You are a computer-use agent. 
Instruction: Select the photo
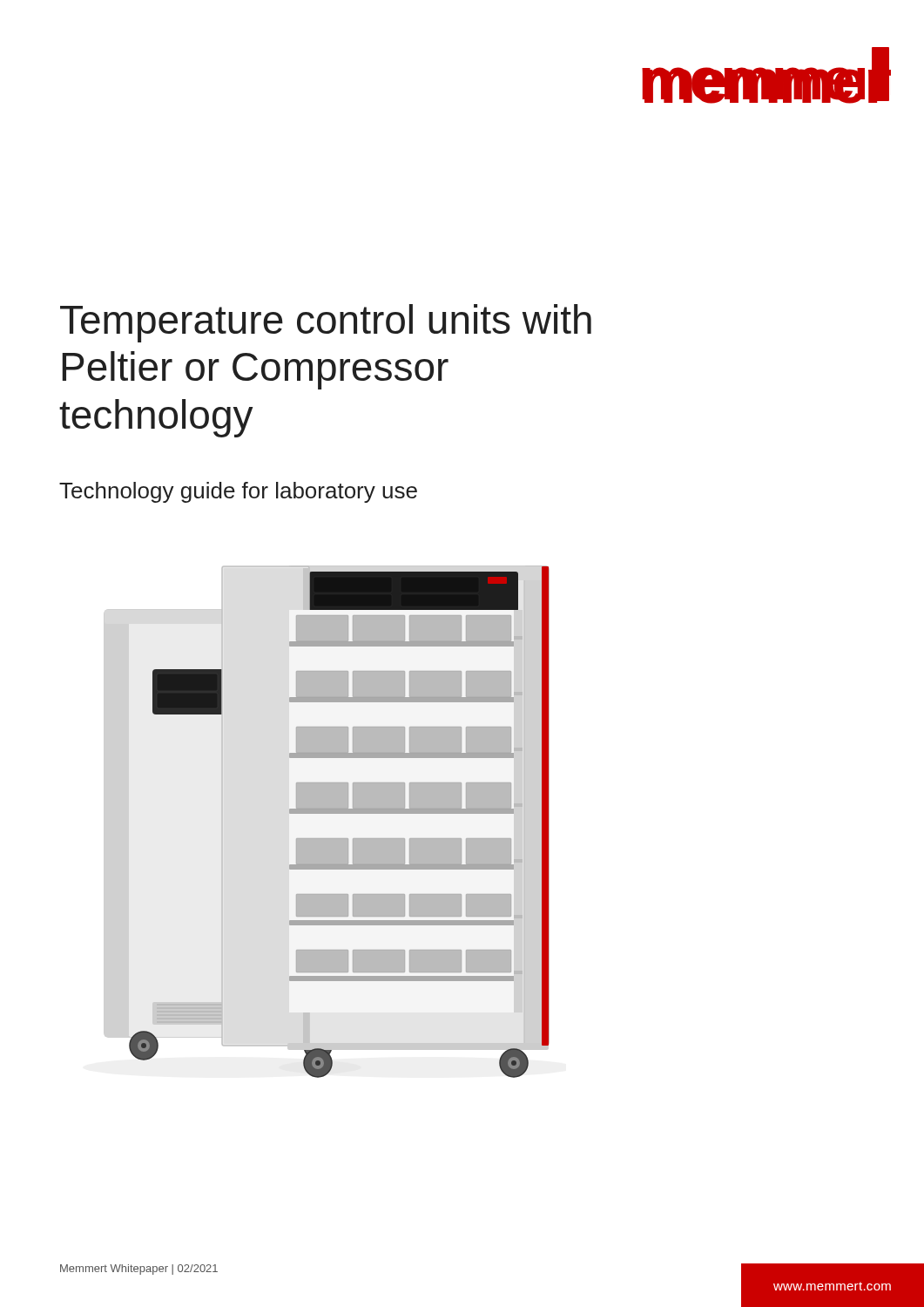click(309, 815)
